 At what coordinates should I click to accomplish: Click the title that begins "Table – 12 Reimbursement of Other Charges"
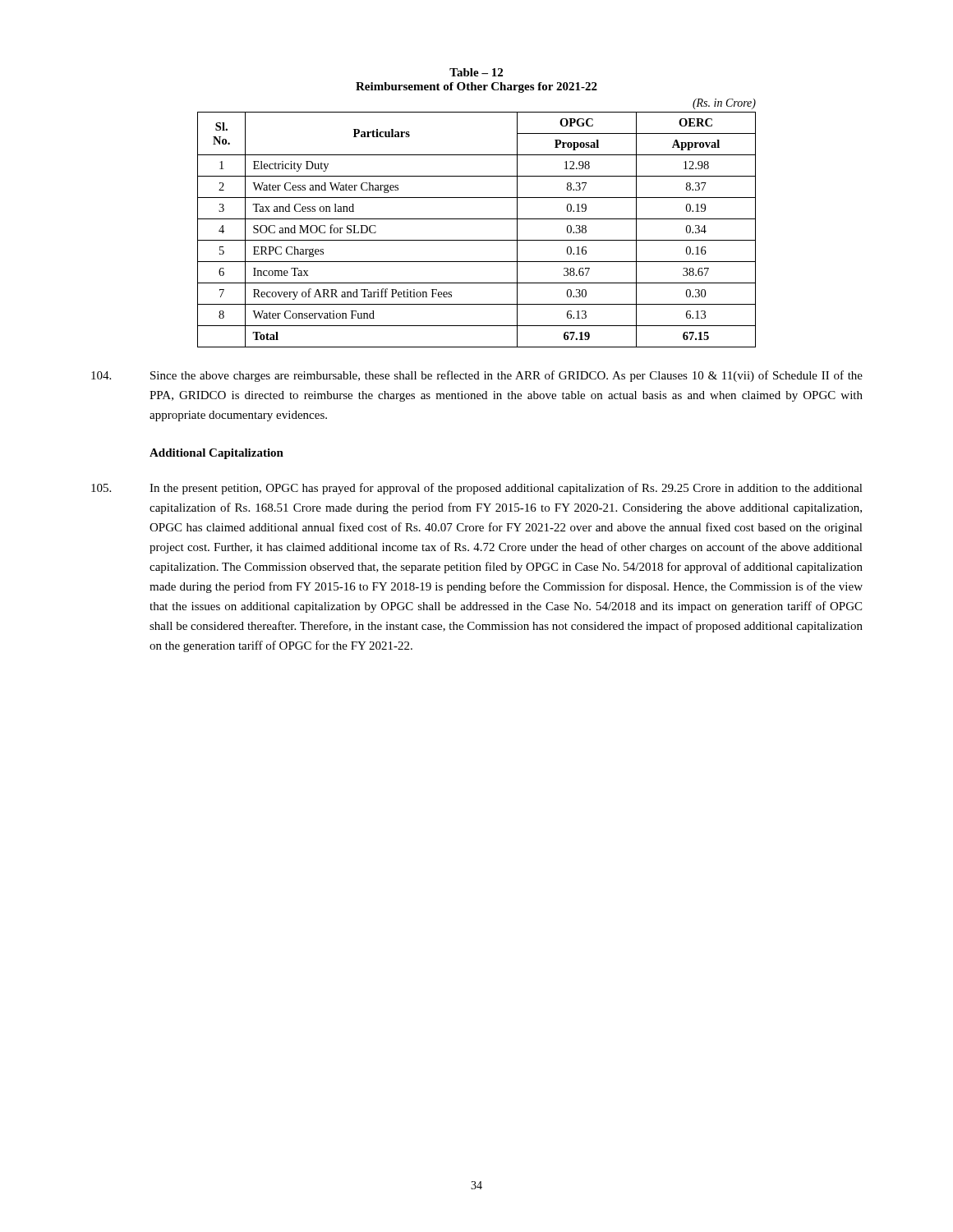(x=476, y=79)
